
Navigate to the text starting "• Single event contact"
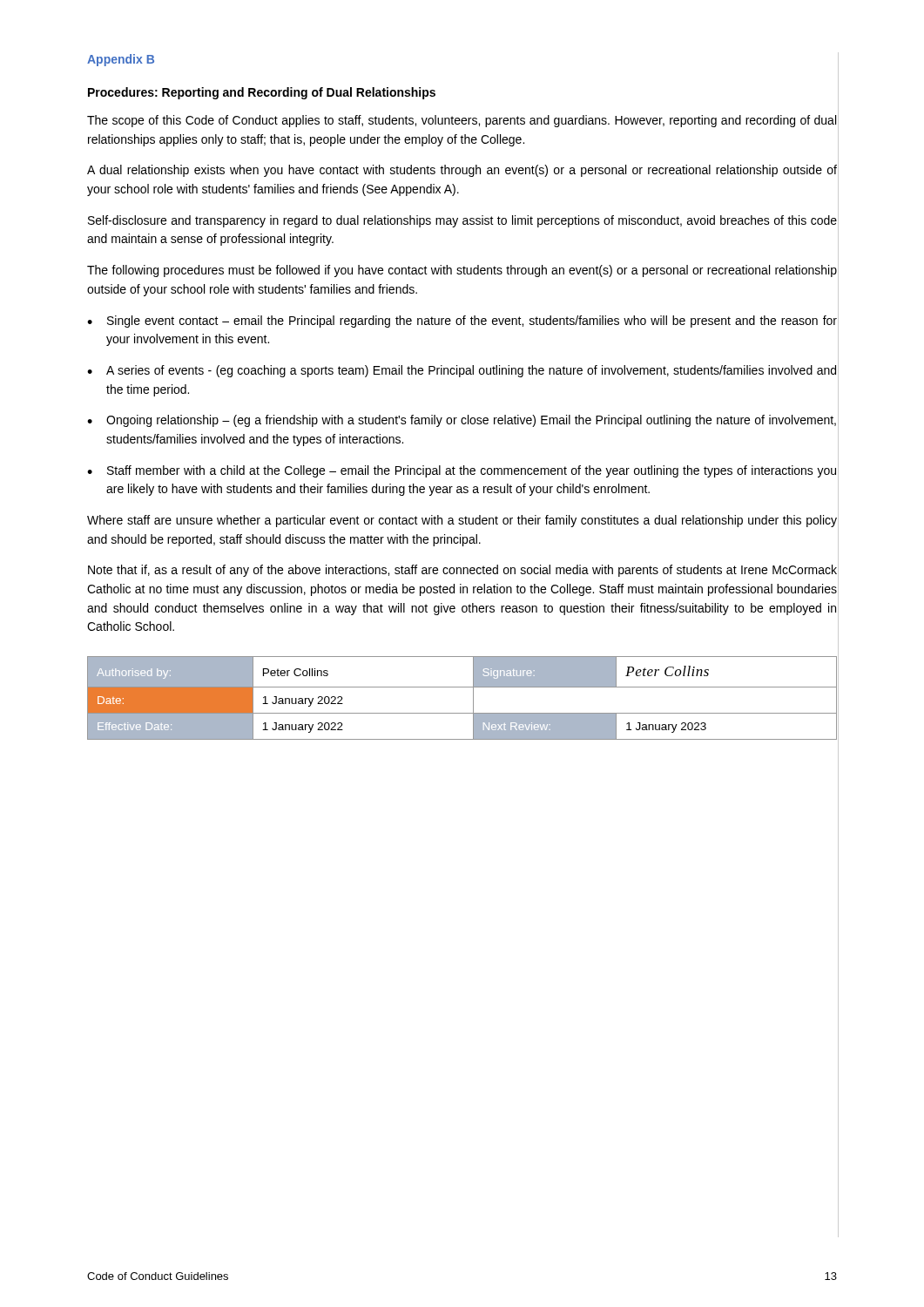tap(462, 330)
